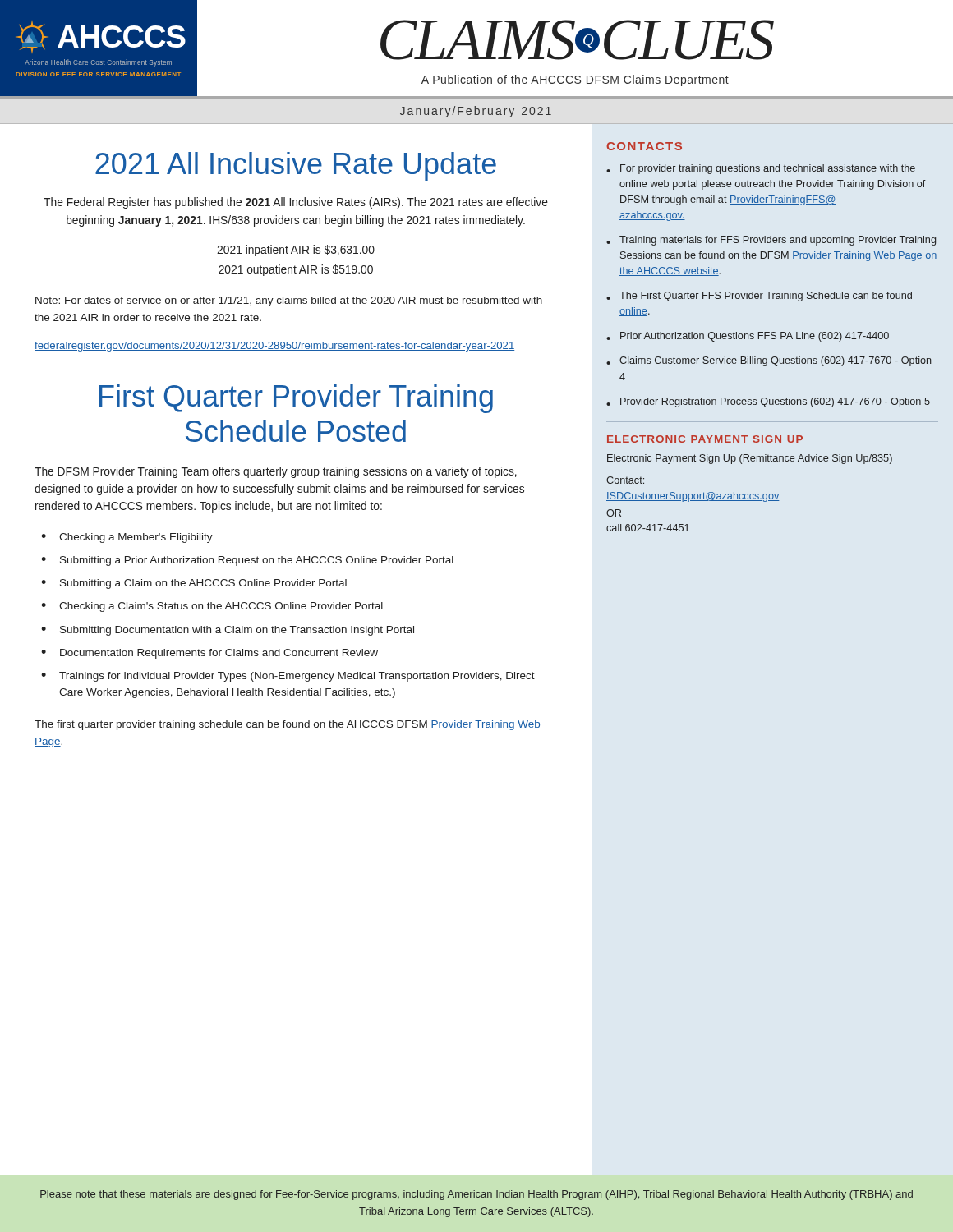Select the passage starting "Electronic Payment Sign Up (Remittance Advice Sign"
The image size is (953, 1232).
749,458
